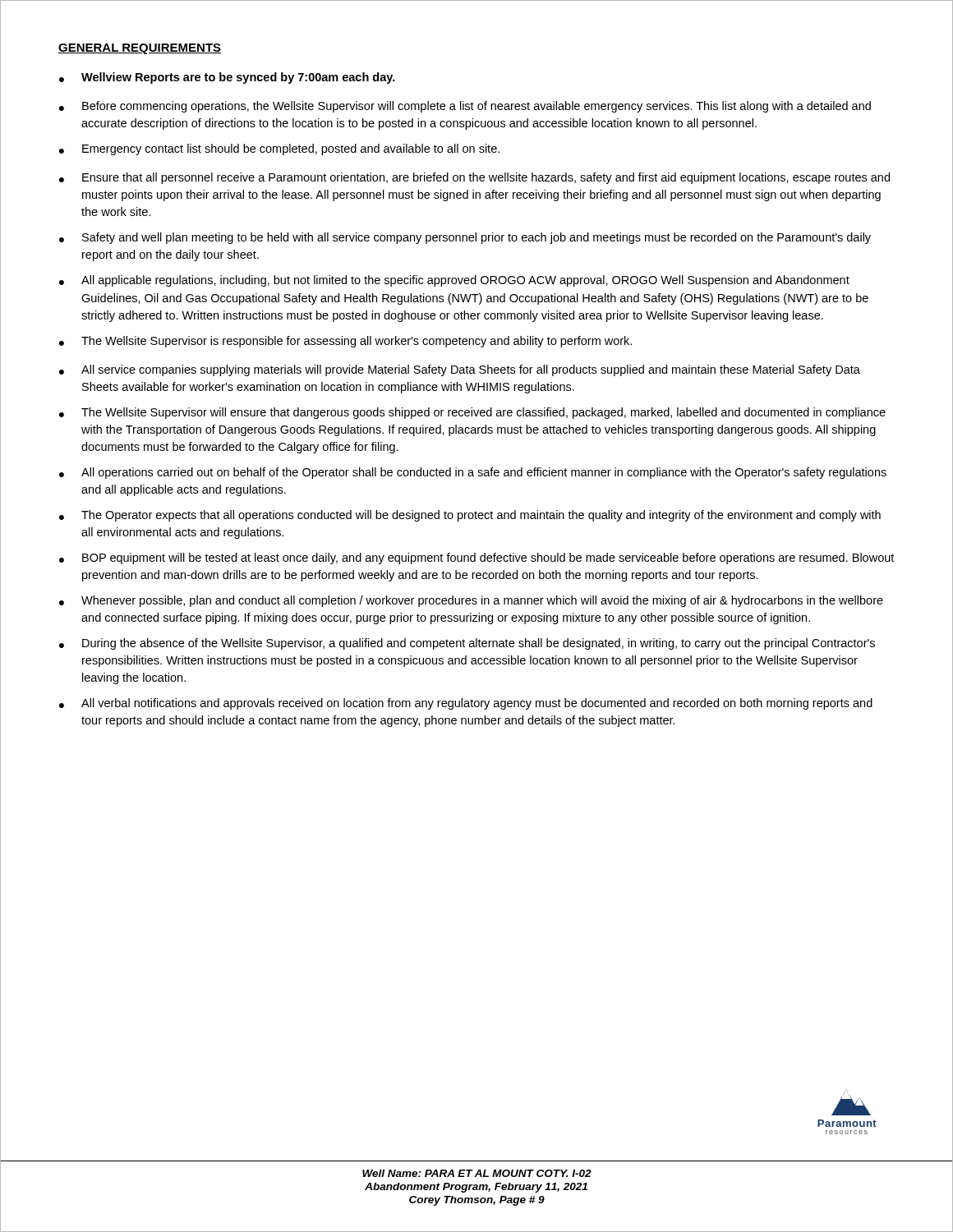The height and width of the screenshot is (1232, 953).
Task: Click on the logo
Action: [x=845, y=1109]
